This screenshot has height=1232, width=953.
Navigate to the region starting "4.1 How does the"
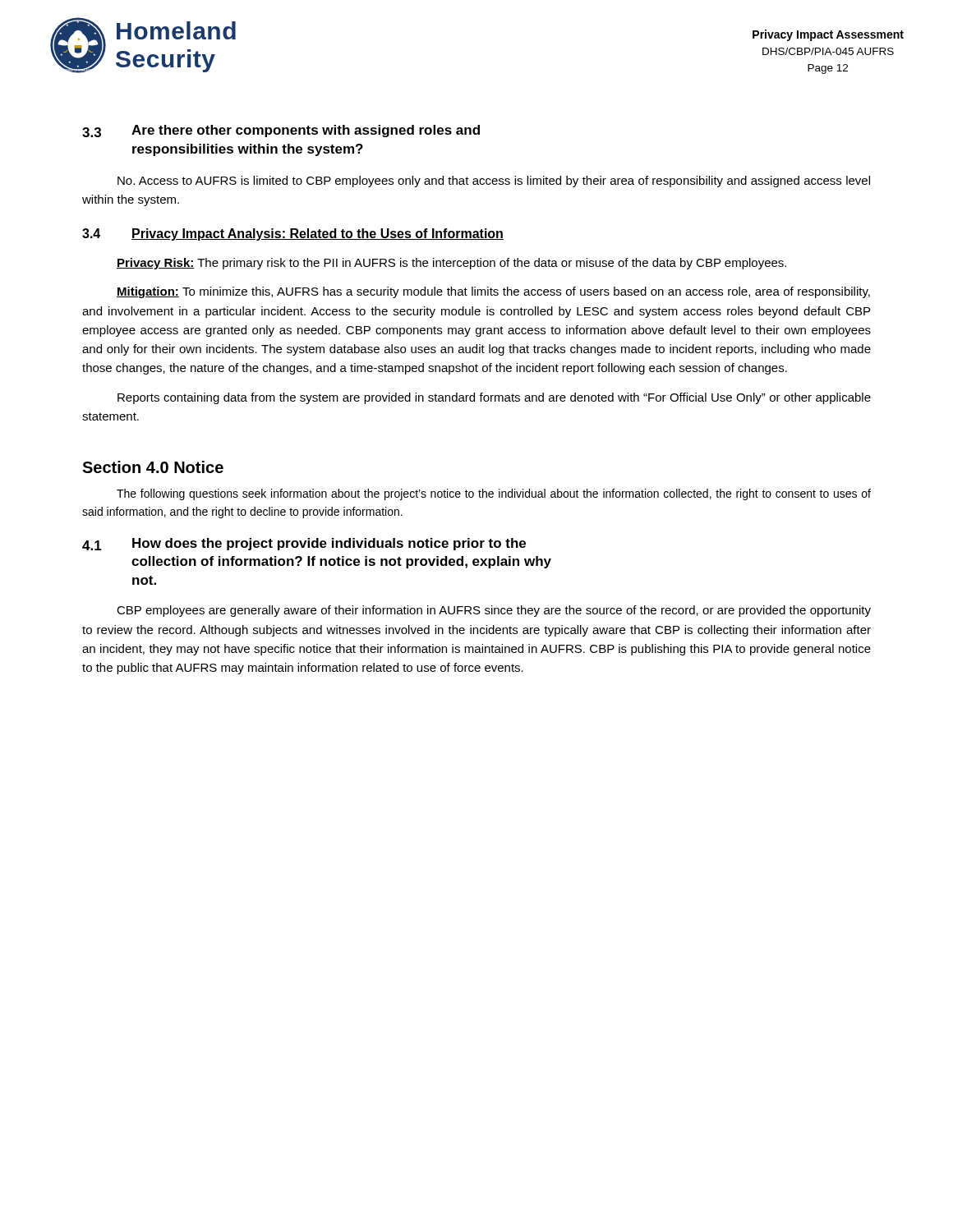point(317,563)
